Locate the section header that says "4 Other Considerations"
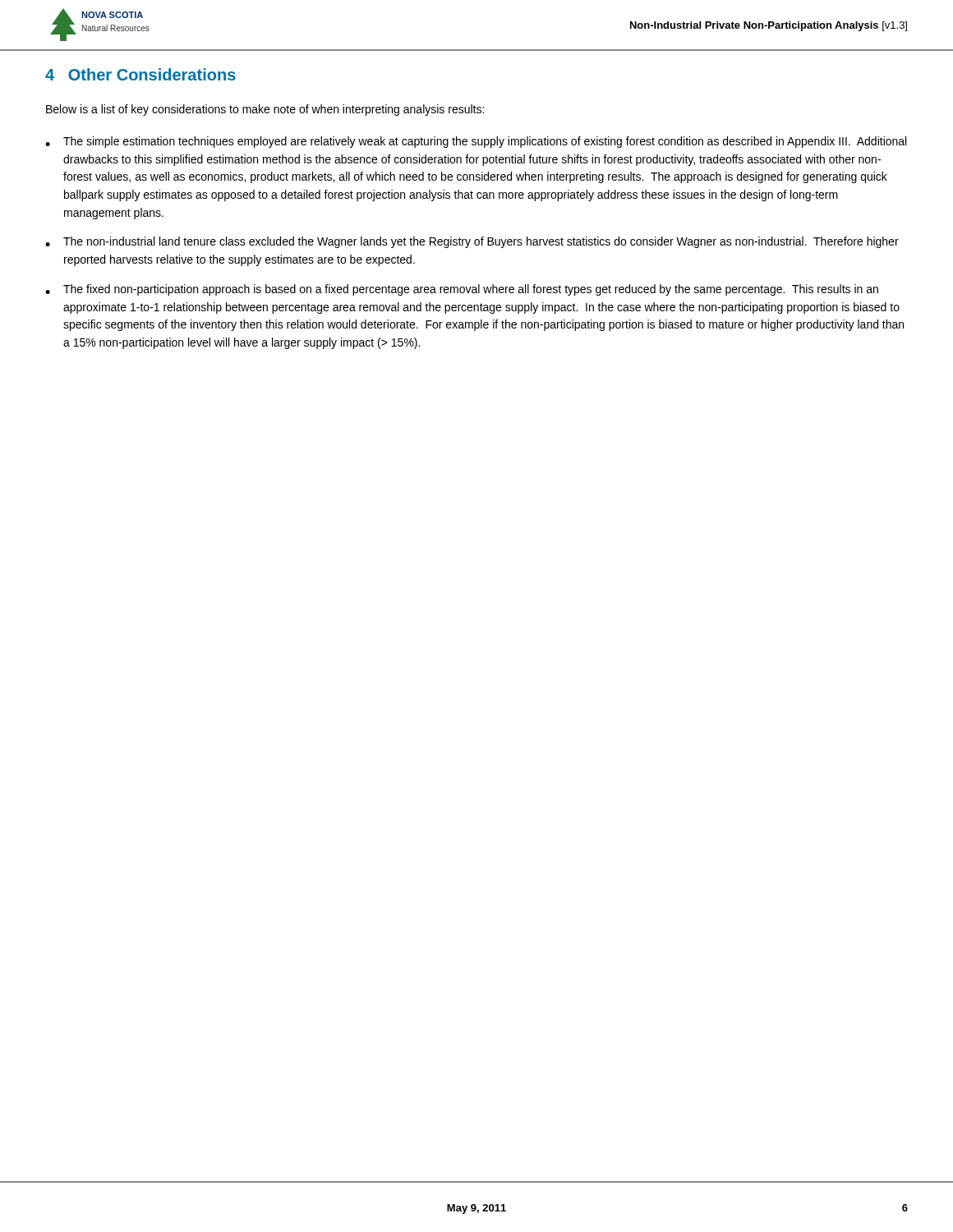This screenshot has width=953, height=1232. (x=141, y=75)
